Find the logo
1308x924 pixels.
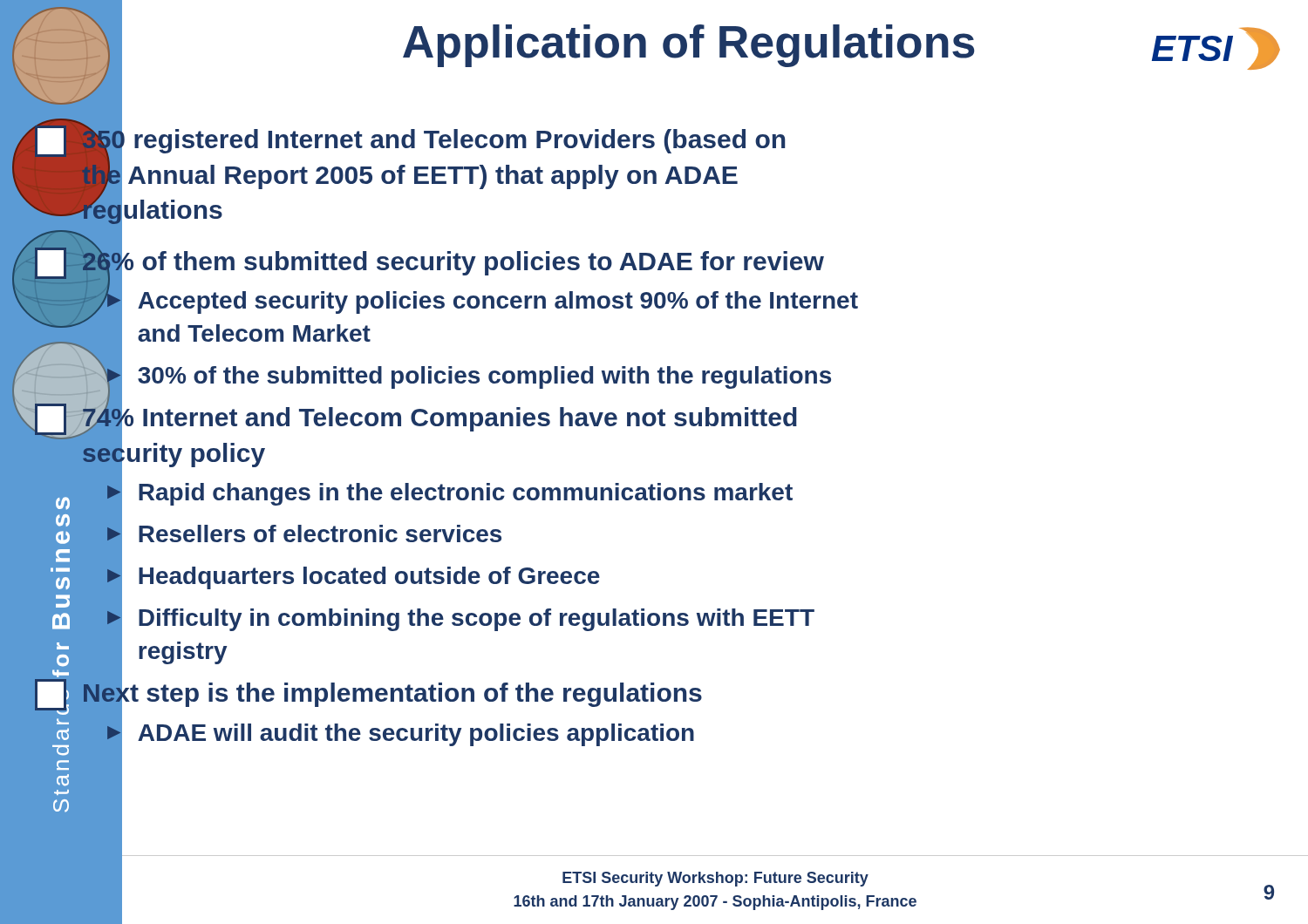(1216, 51)
